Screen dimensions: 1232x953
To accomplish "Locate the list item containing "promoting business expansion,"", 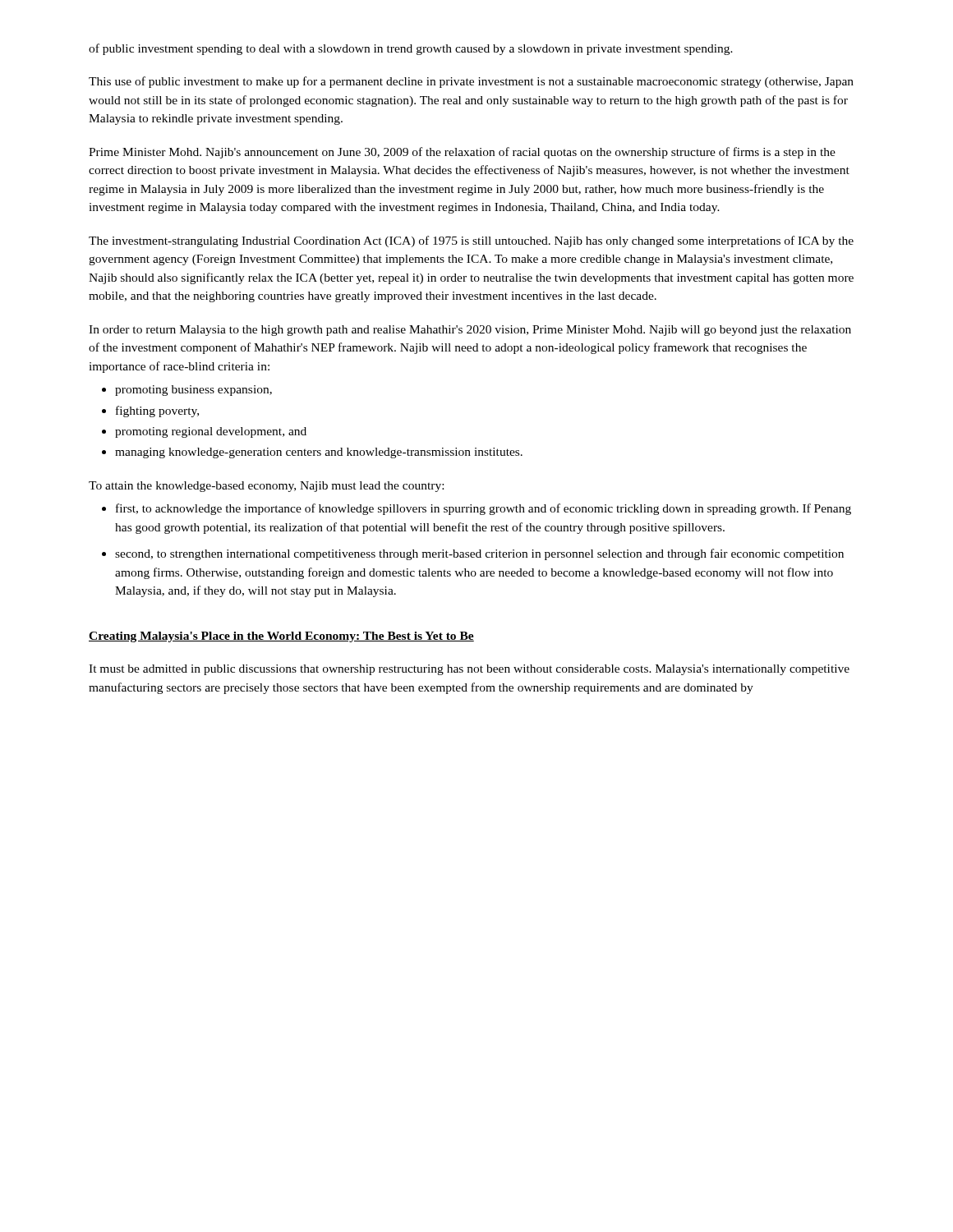I will coord(194,389).
